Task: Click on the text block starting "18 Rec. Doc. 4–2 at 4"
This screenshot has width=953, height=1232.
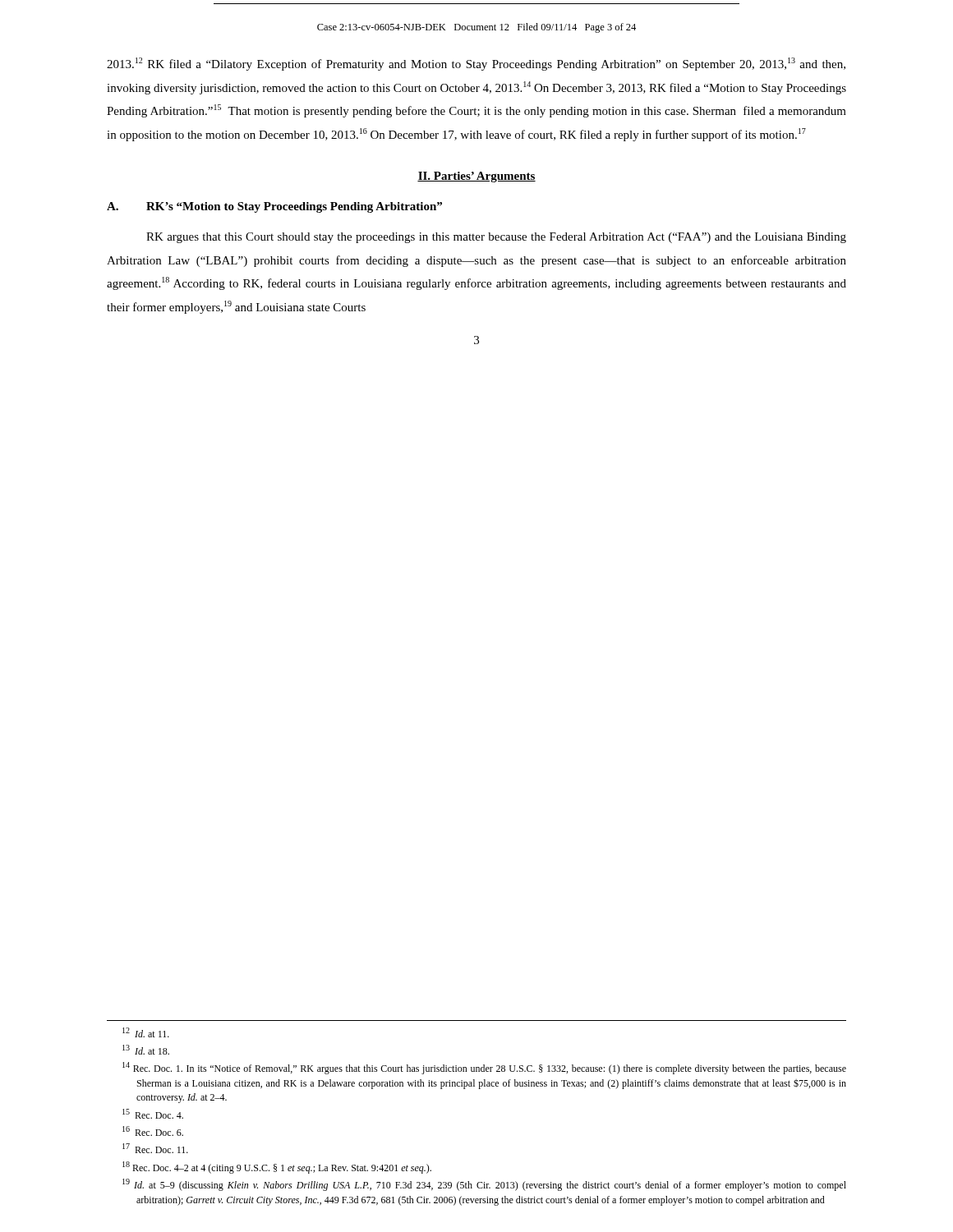Action: tap(277, 1167)
